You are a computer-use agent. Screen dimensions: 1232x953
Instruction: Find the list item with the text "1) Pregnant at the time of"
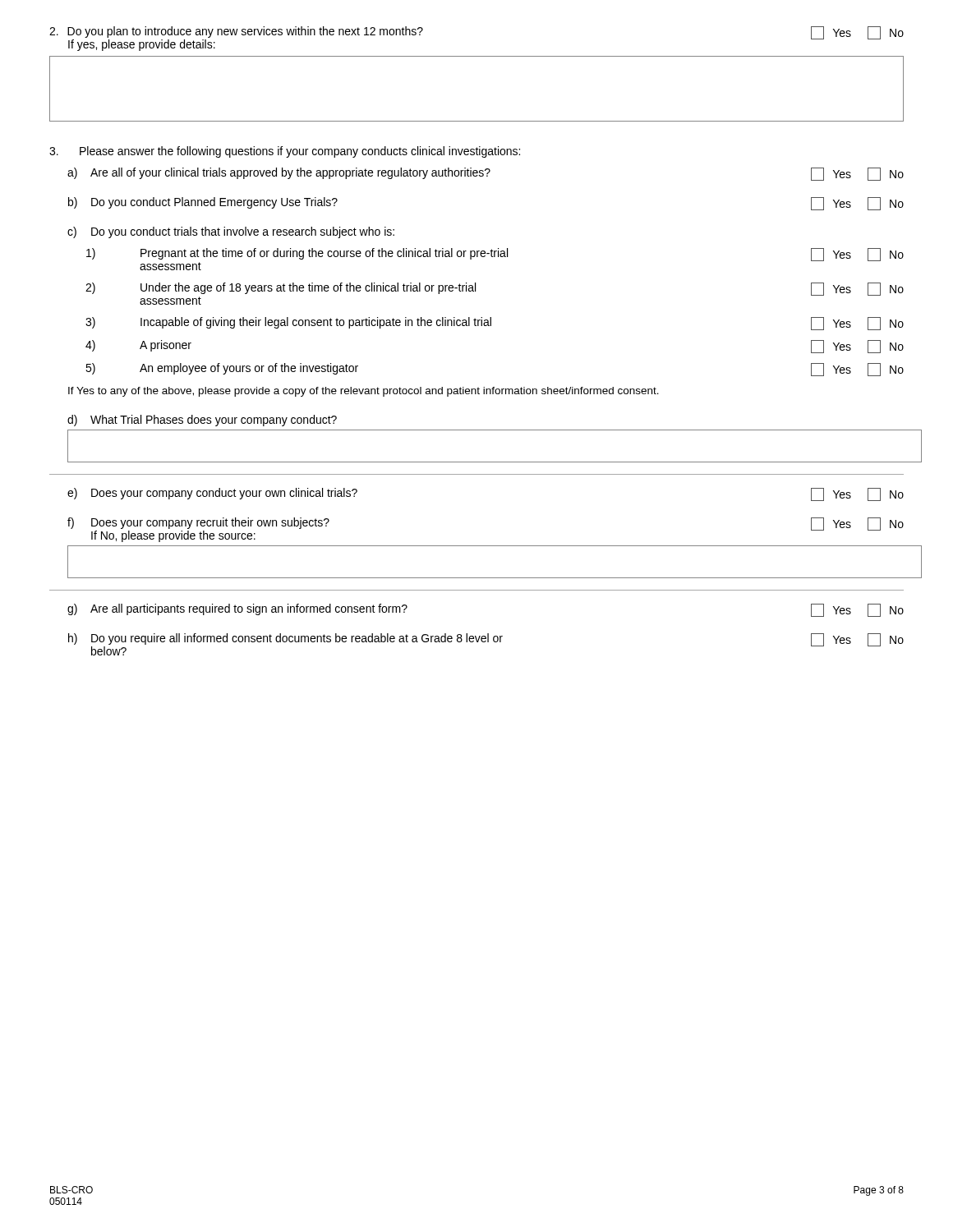click(x=476, y=260)
